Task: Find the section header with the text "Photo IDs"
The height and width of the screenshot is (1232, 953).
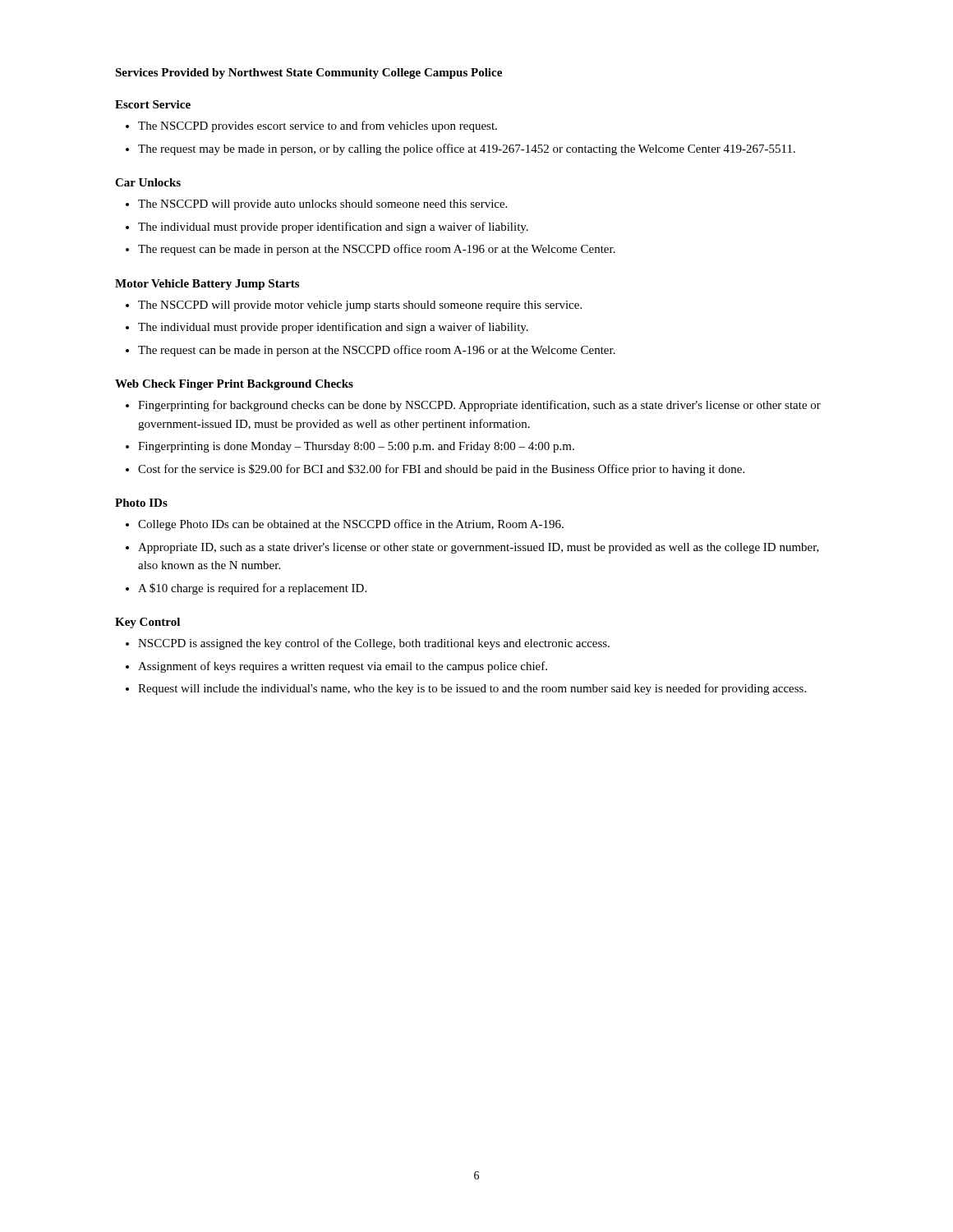Action: 141,503
